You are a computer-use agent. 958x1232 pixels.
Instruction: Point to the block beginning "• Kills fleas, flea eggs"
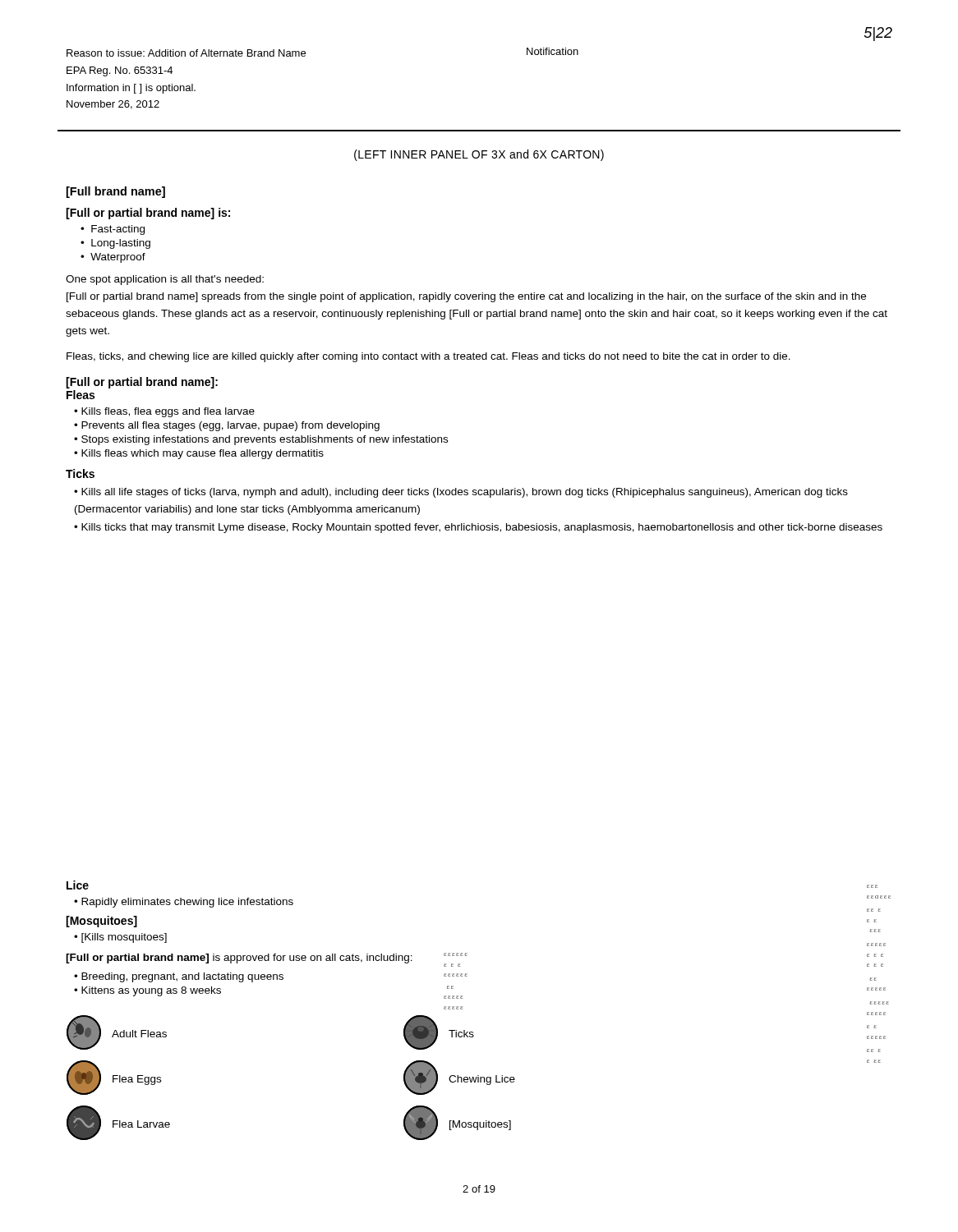(164, 411)
